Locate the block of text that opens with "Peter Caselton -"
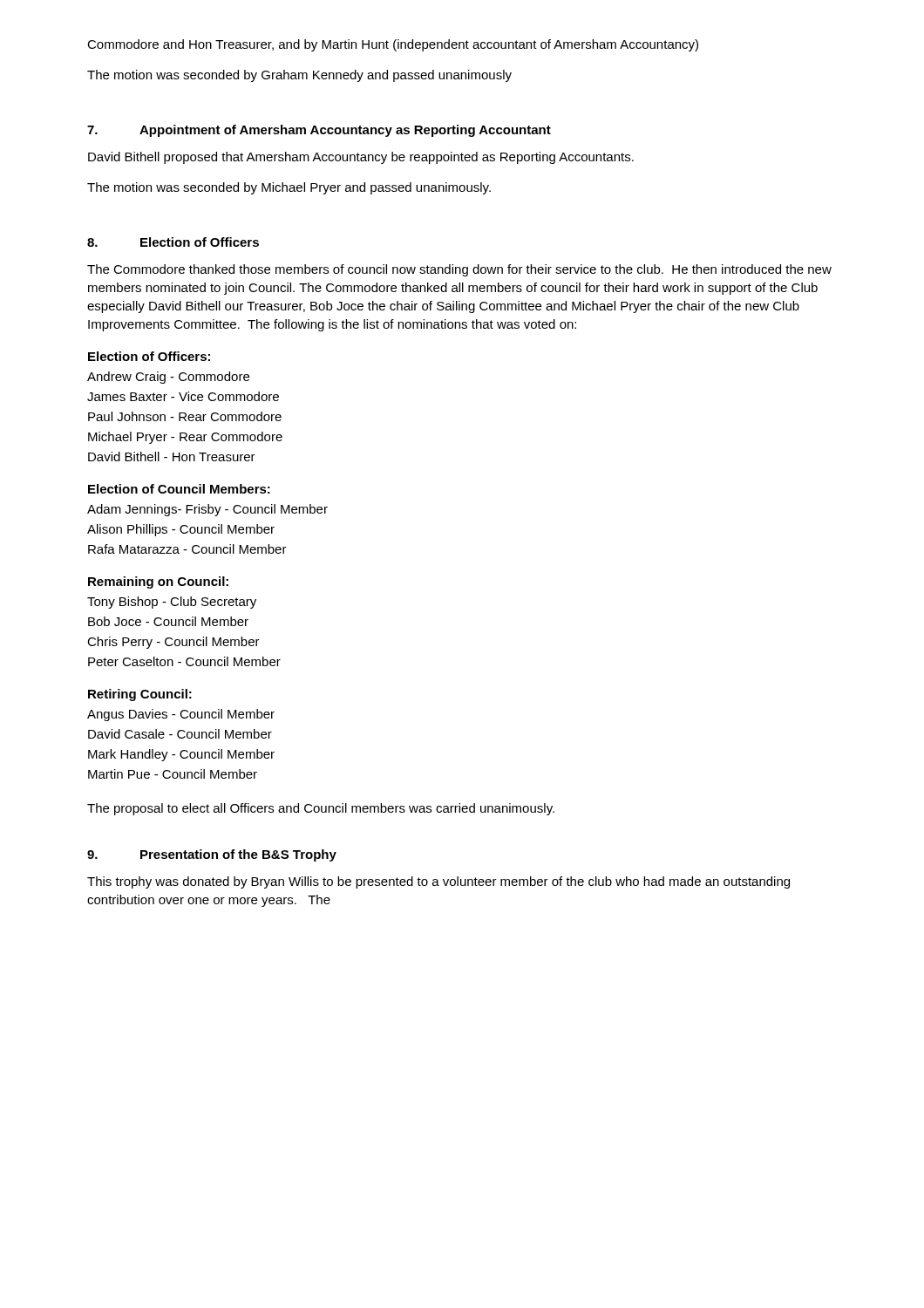 [184, 661]
